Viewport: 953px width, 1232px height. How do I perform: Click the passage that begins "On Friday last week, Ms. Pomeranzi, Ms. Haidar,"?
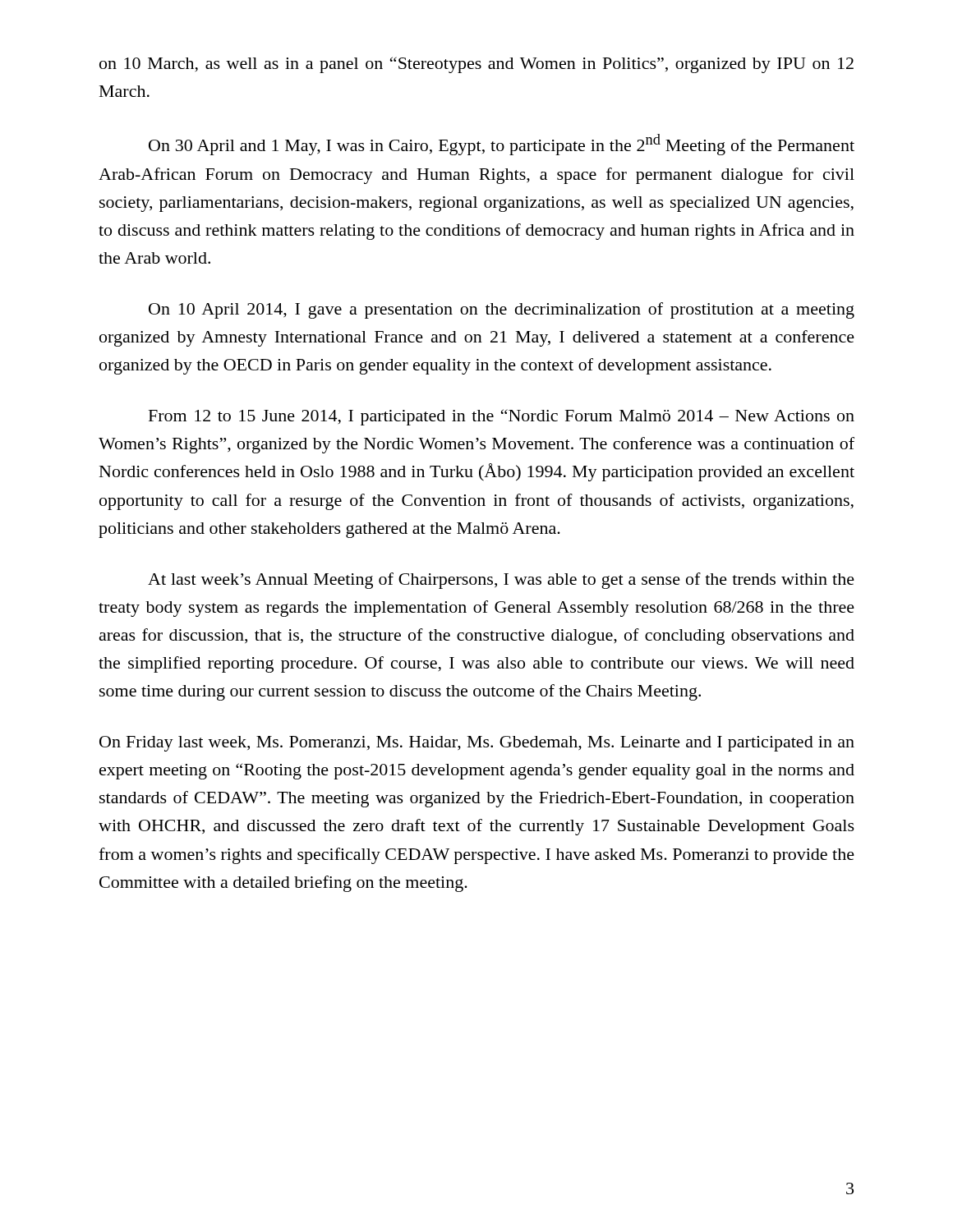click(x=476, y=811)
